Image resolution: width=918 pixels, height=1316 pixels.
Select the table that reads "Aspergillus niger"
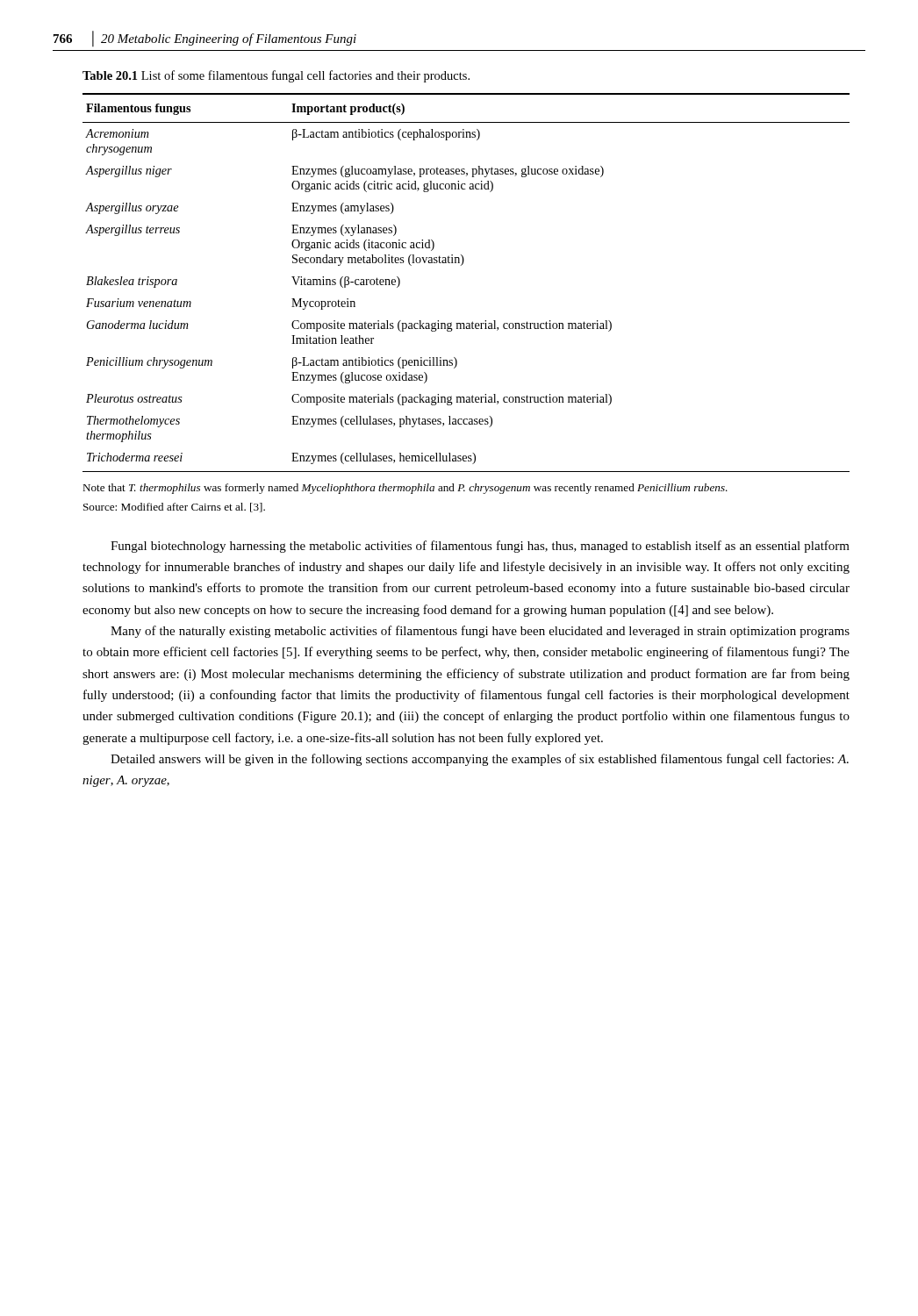pyautogui.click(x=466, y=283)
